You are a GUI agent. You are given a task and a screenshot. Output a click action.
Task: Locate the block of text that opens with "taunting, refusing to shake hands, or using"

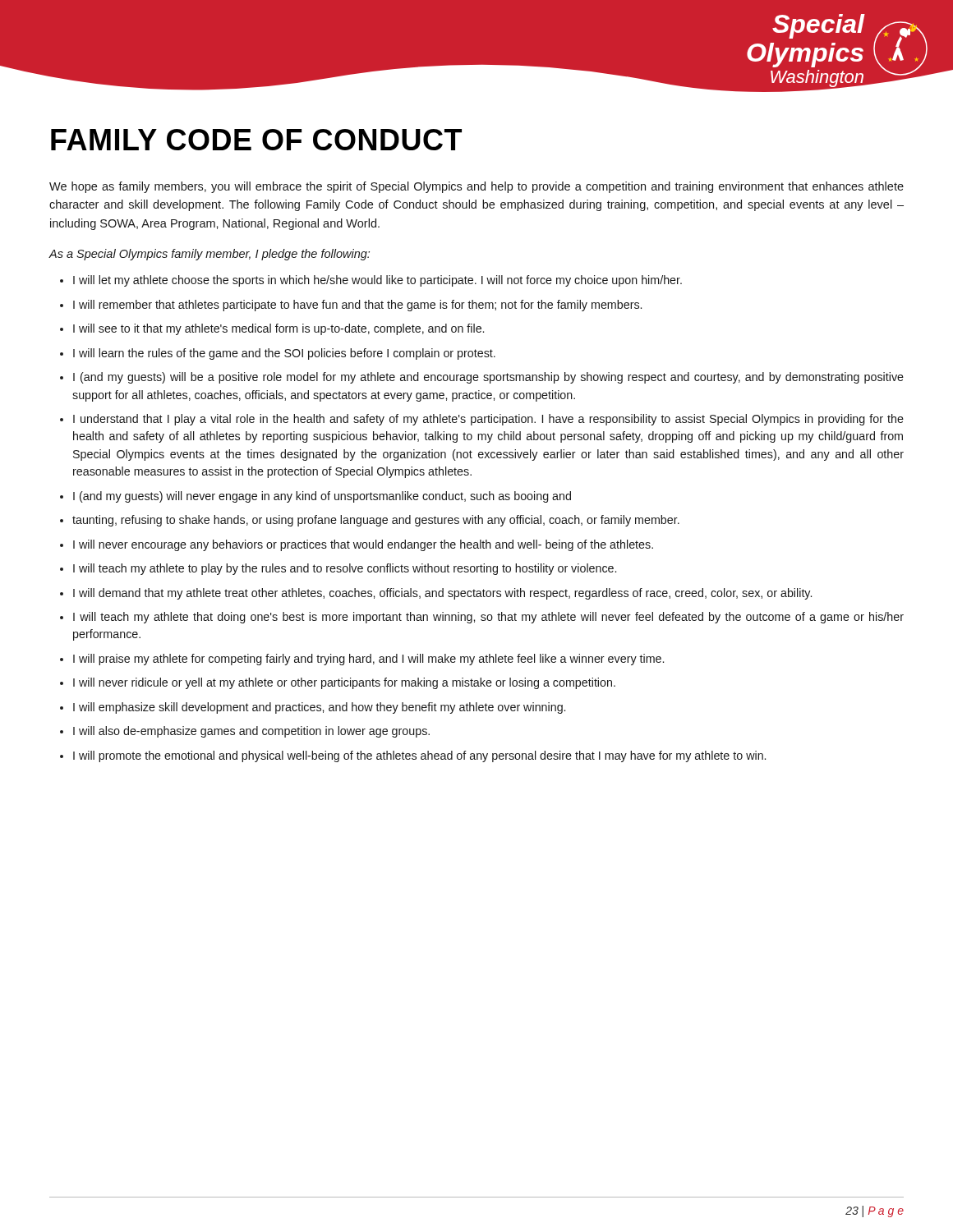[x=376, y=520]
